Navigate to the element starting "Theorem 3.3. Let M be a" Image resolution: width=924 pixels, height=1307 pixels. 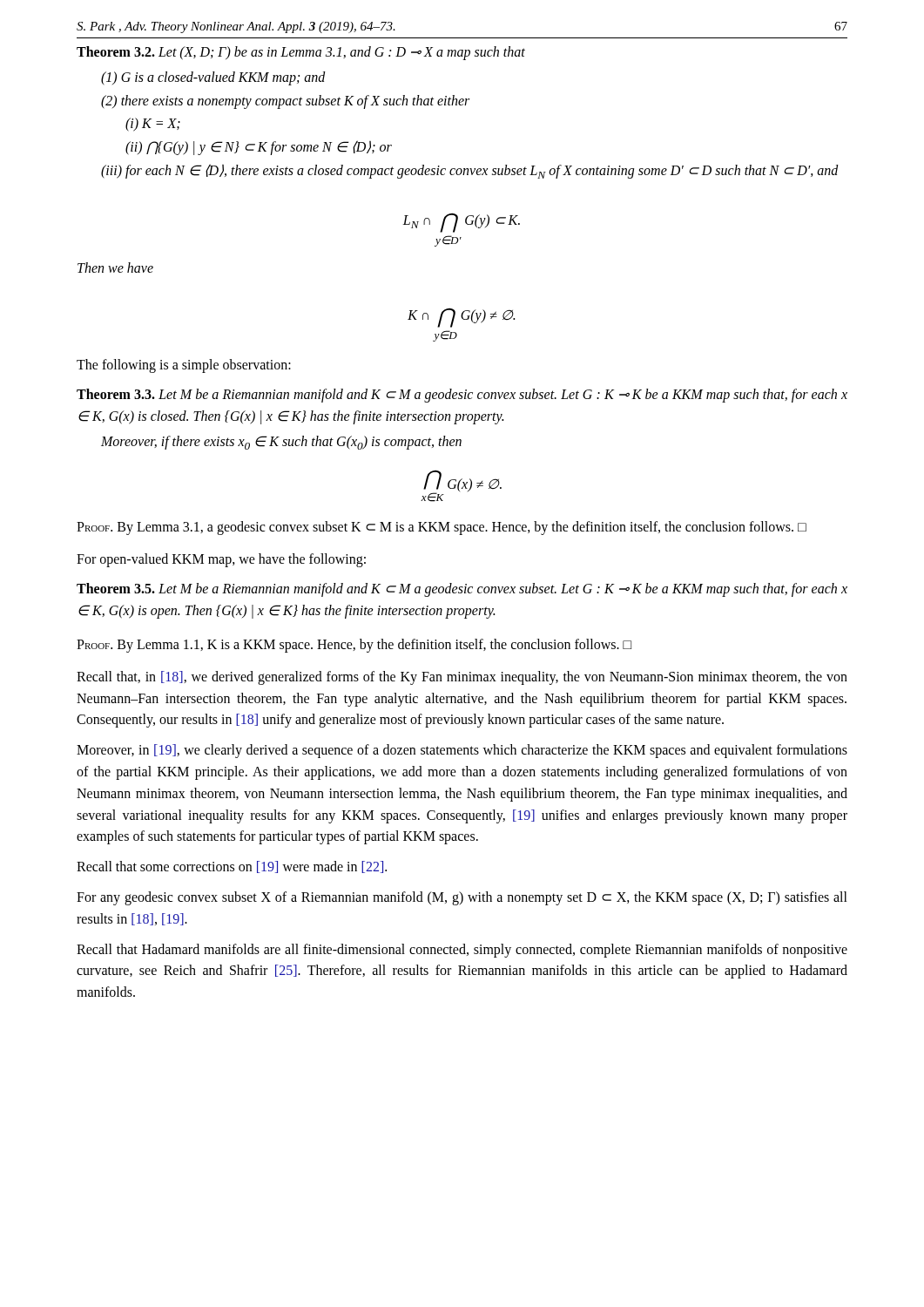pyautogui.click(x=462, y=445)
